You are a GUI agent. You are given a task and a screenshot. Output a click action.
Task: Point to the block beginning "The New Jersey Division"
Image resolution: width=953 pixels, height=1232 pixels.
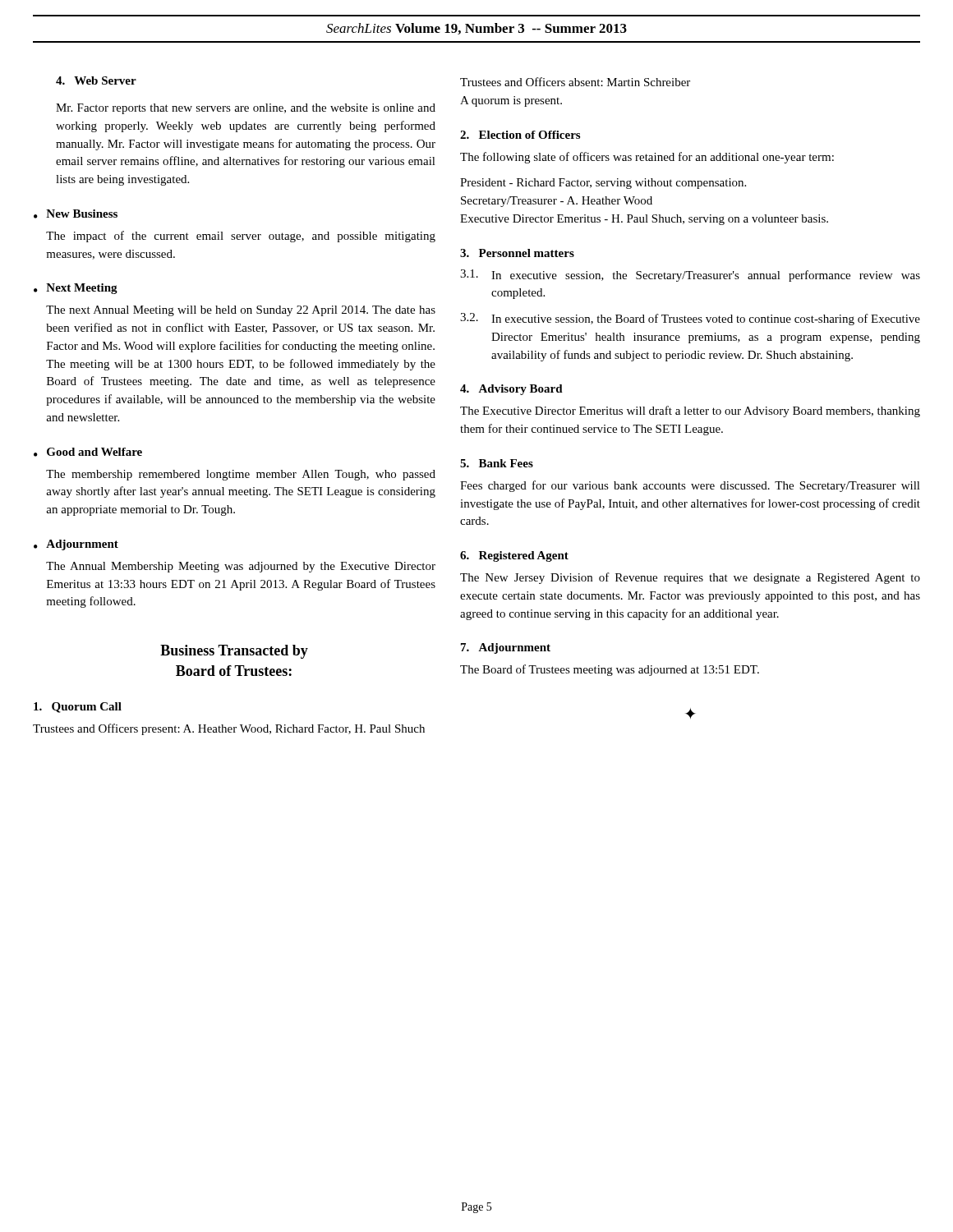point(690,596)
